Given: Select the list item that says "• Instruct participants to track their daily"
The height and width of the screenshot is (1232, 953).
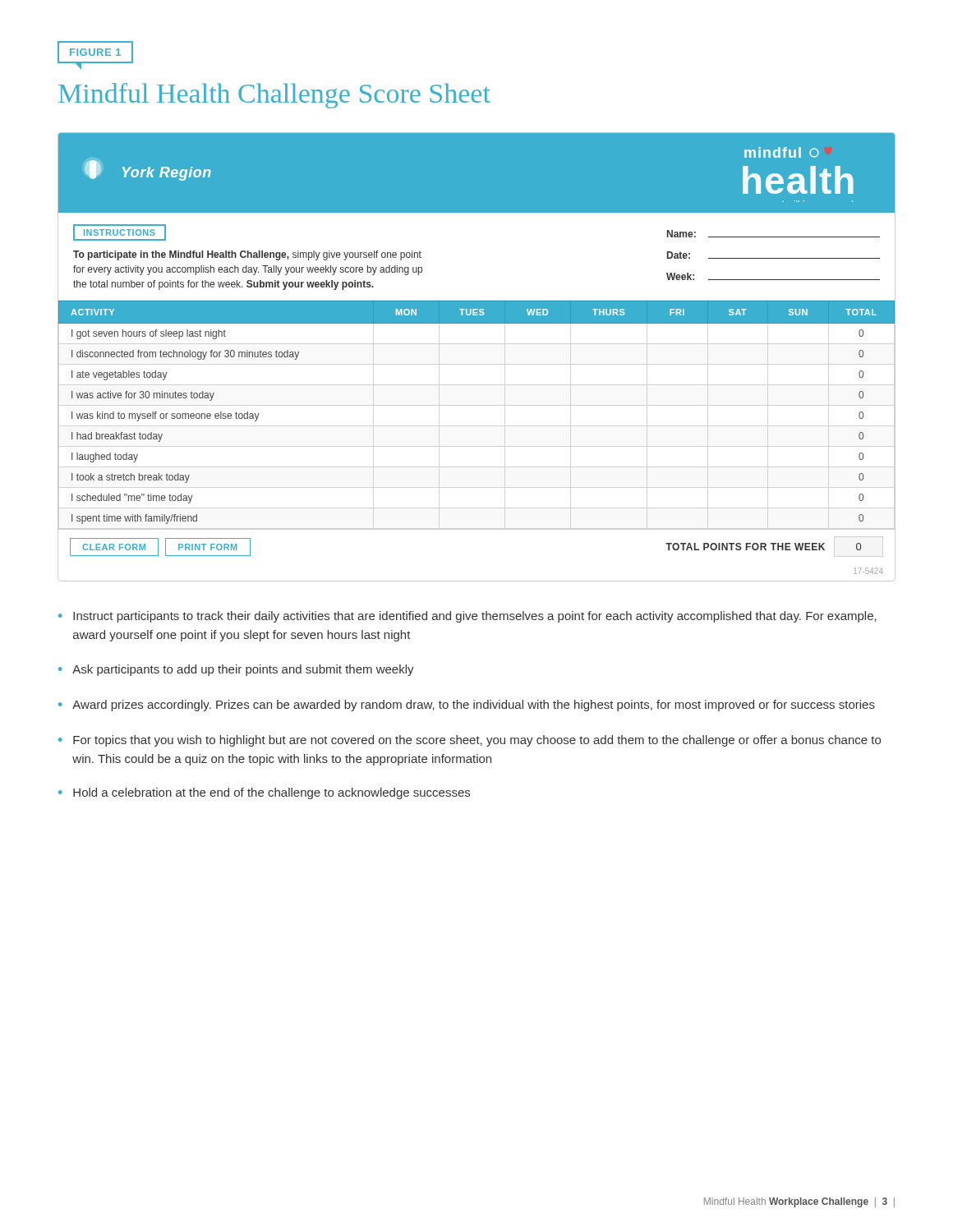Looking at the screenshot, I should pyautogui.click(x=476, y=625).
